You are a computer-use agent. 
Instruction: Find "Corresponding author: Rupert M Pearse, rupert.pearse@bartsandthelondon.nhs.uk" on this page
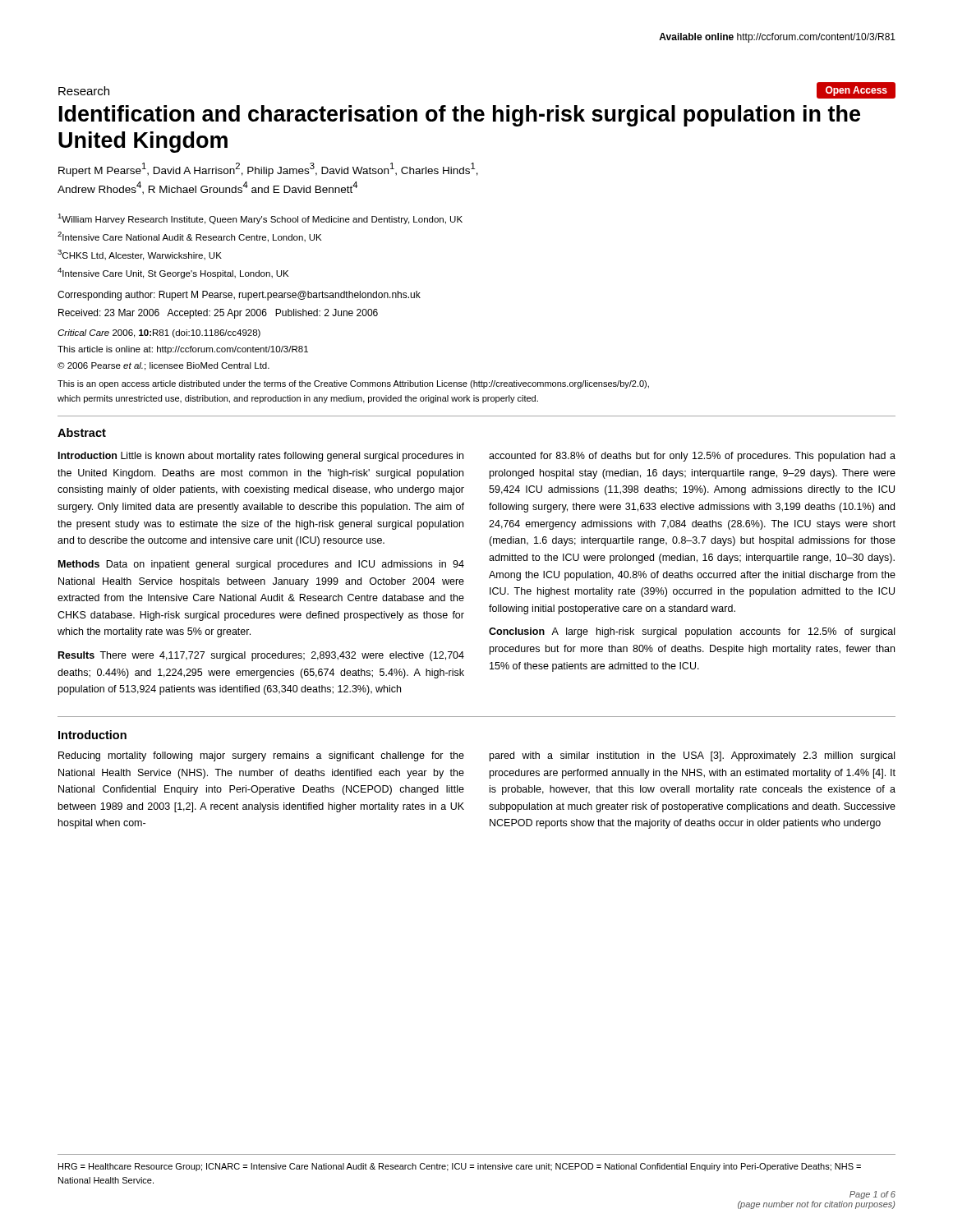pyautogui.click(x=239, y=295)
